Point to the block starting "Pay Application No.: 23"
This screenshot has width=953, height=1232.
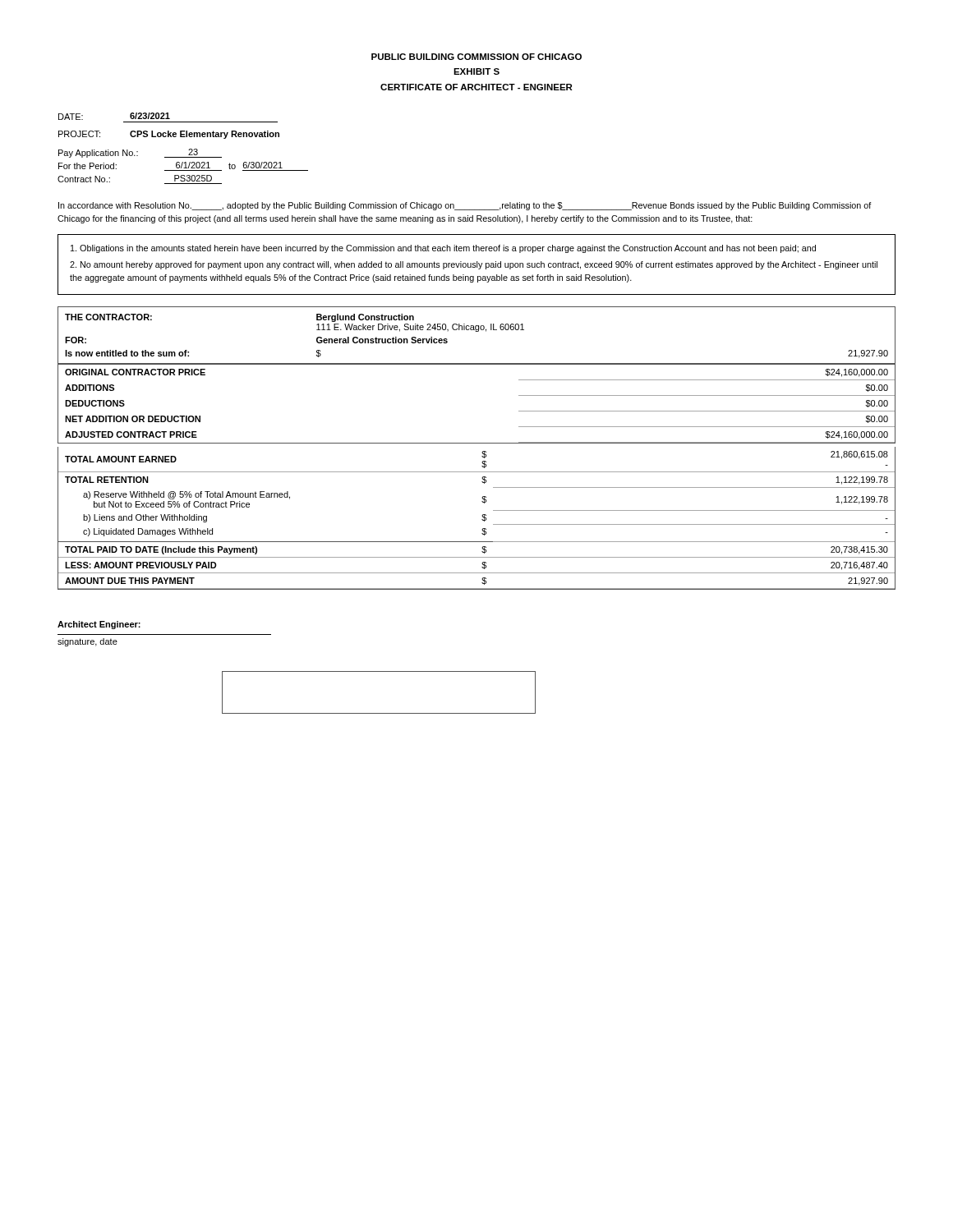[x=140, y=153]
